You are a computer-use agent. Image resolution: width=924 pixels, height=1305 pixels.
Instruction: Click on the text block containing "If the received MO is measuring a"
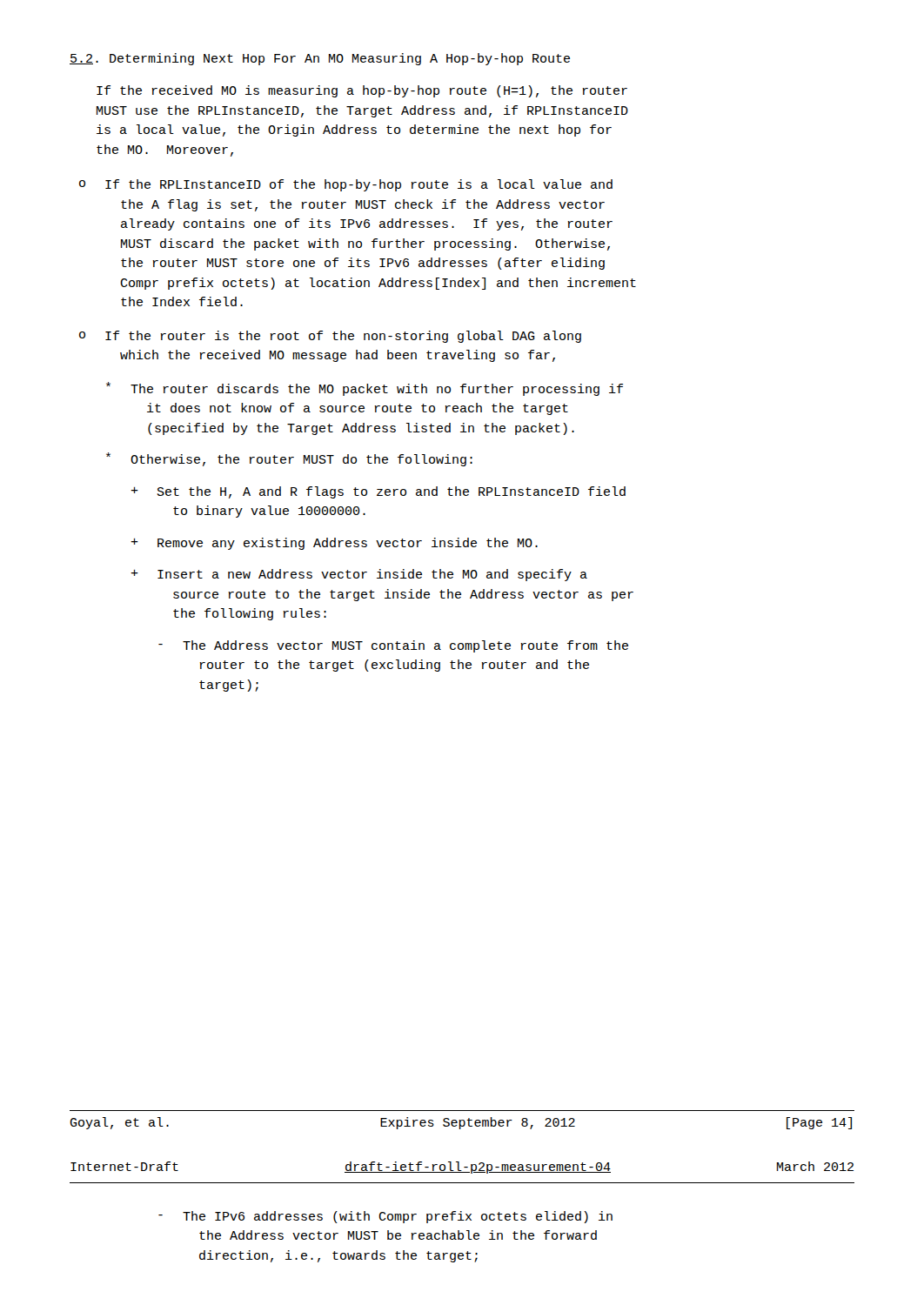[362, 121]
